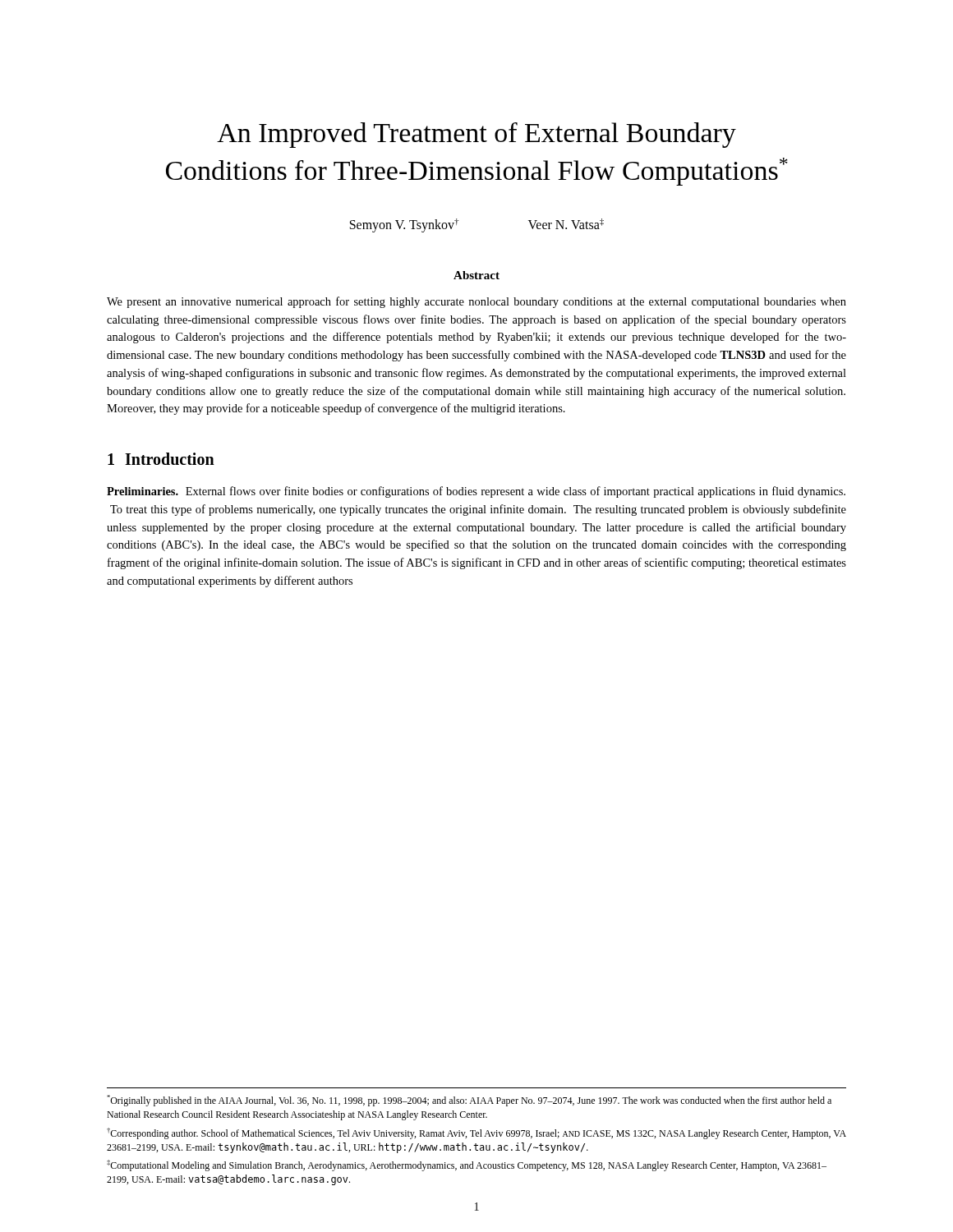The width and height of the screenshot is (953, 1232).
Task: Select the text block that reads "We present an innovative numerical approach"
Action: [476, 355]
